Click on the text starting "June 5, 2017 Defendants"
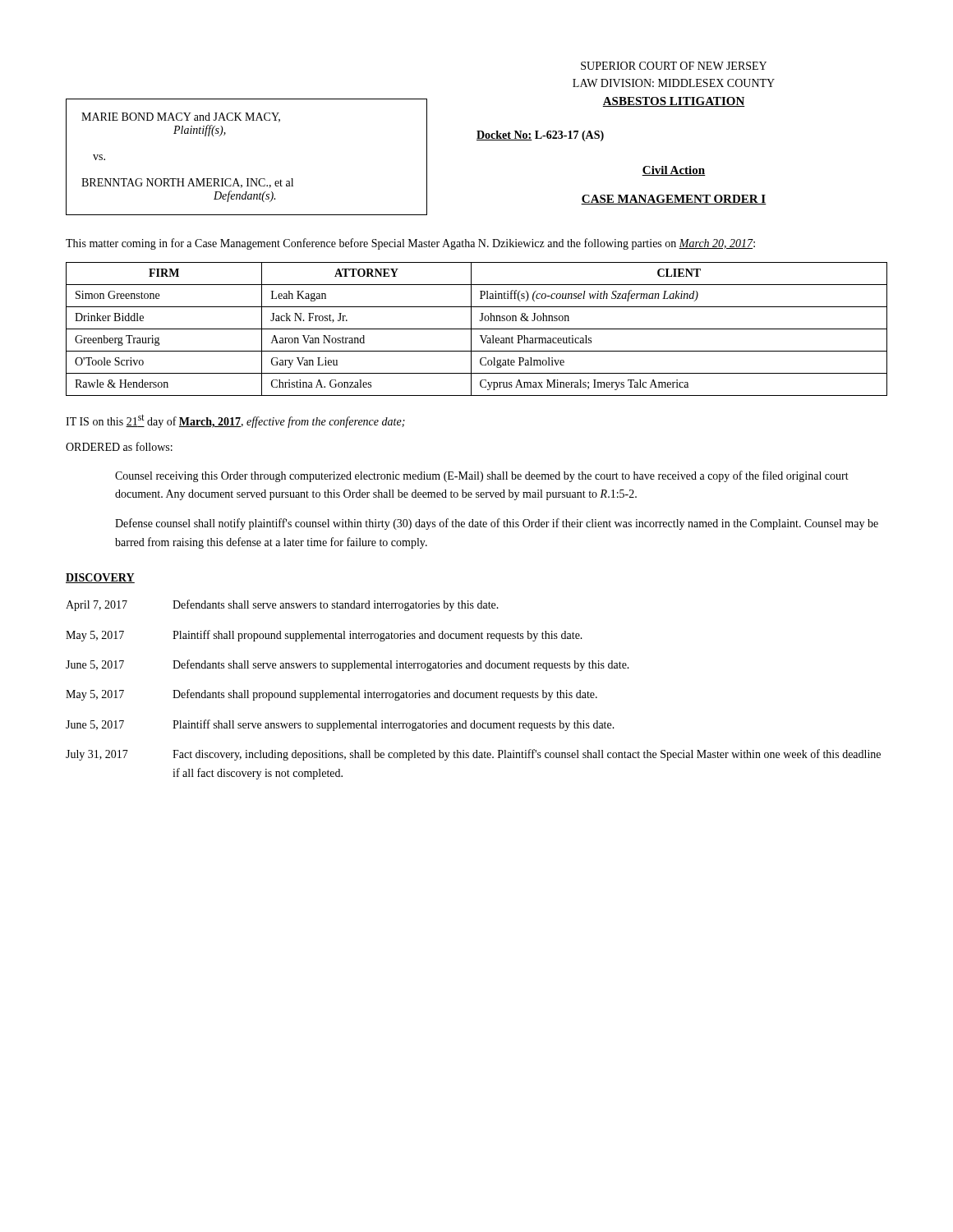The height and width of the screenshot is (1232, 953). [x=476, y=665]
